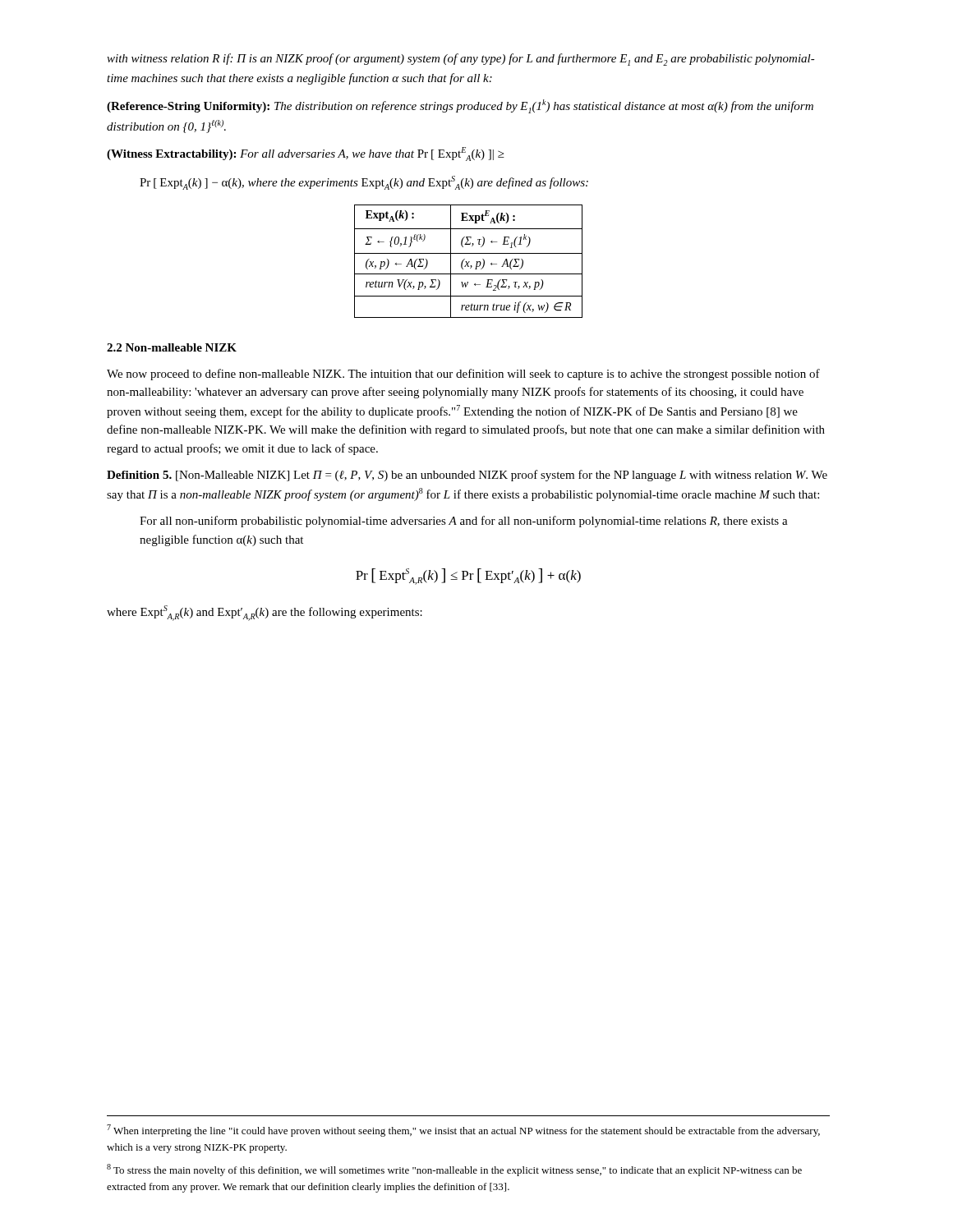Locate the list item containing "(Witness Extractability): For all"
The image size is (953, 1232).
468,168
